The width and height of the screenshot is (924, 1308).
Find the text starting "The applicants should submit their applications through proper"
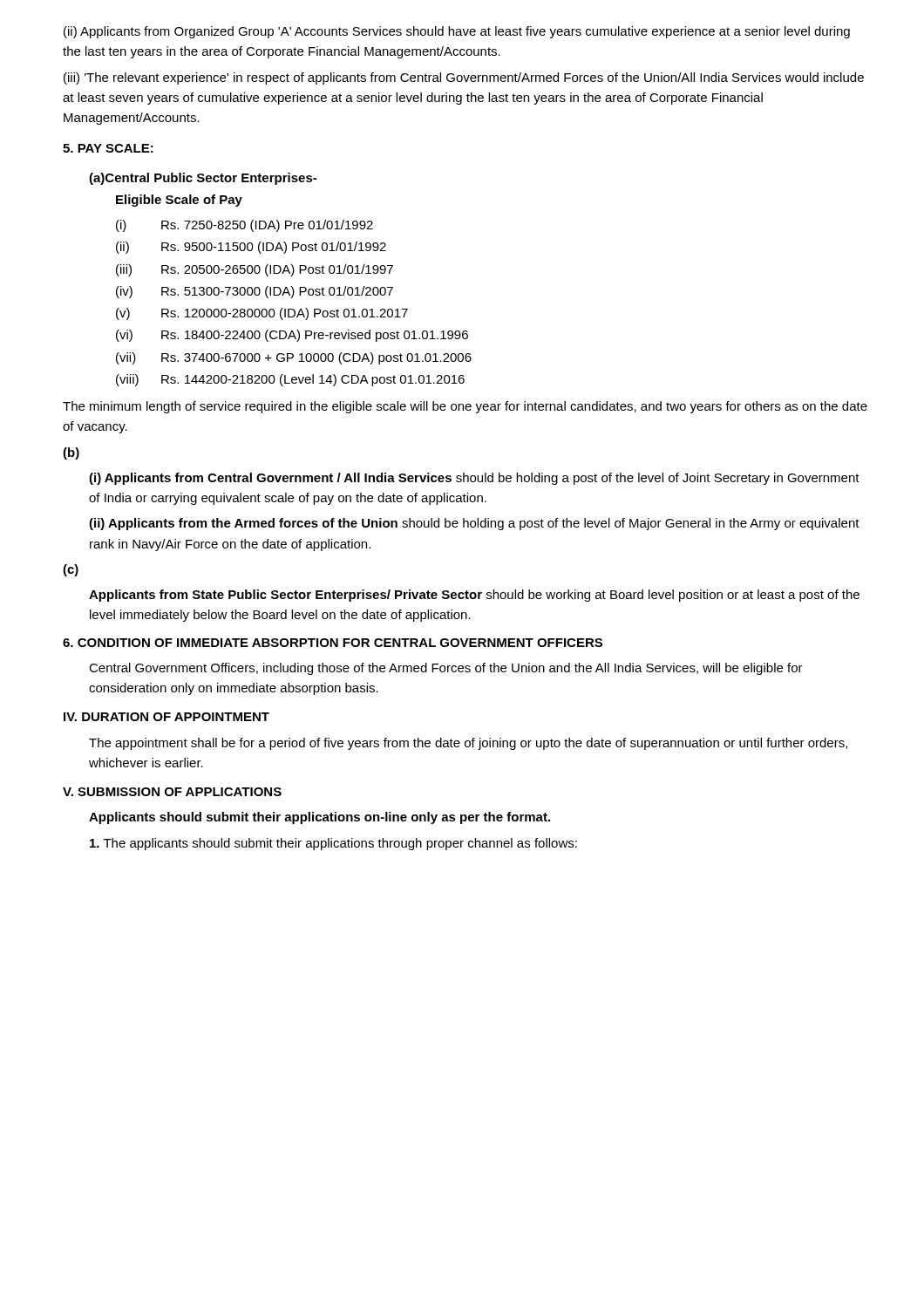coord(480,842)
